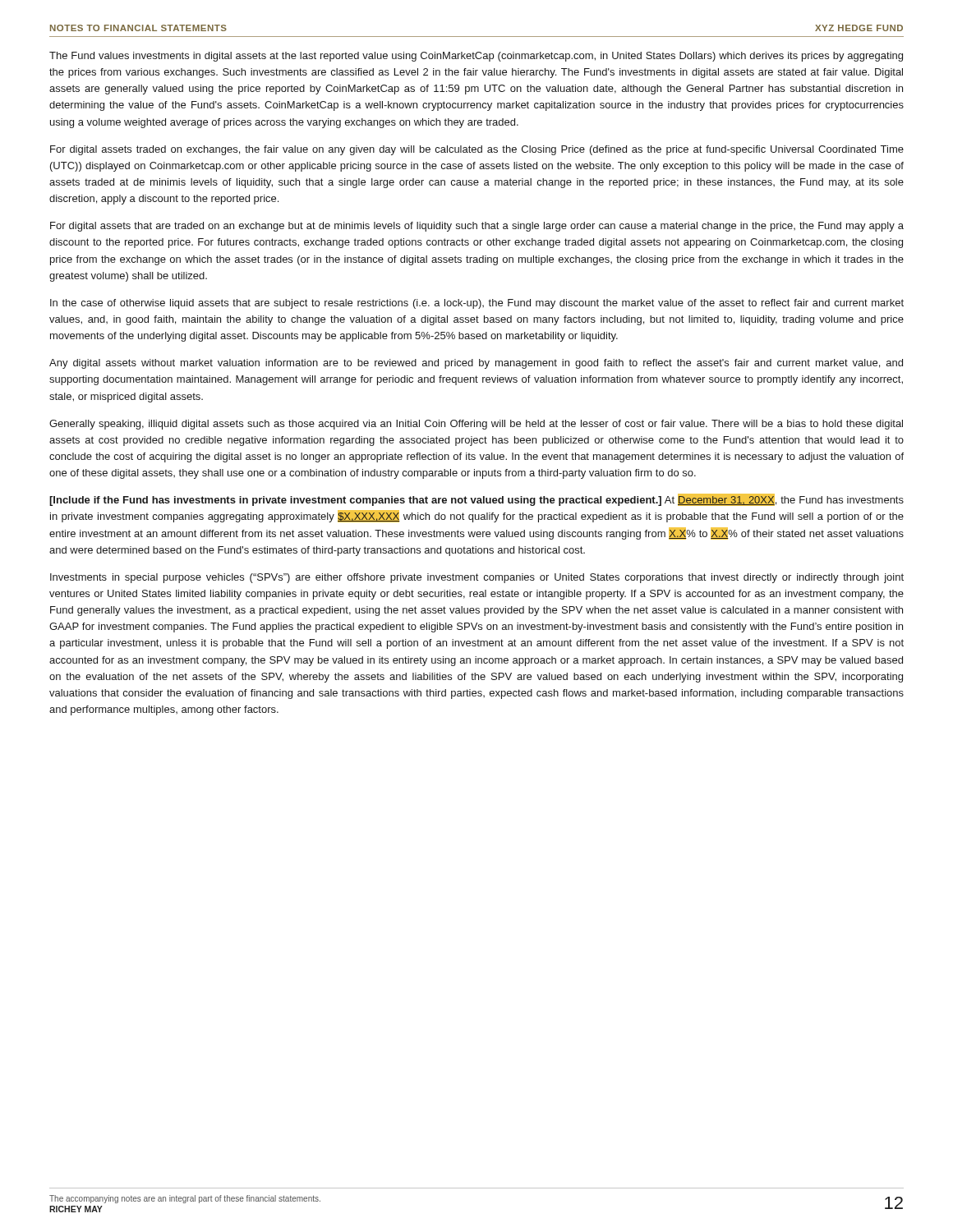Locate the text block starting "The Fund values investments"

click(x=476, y=89)
